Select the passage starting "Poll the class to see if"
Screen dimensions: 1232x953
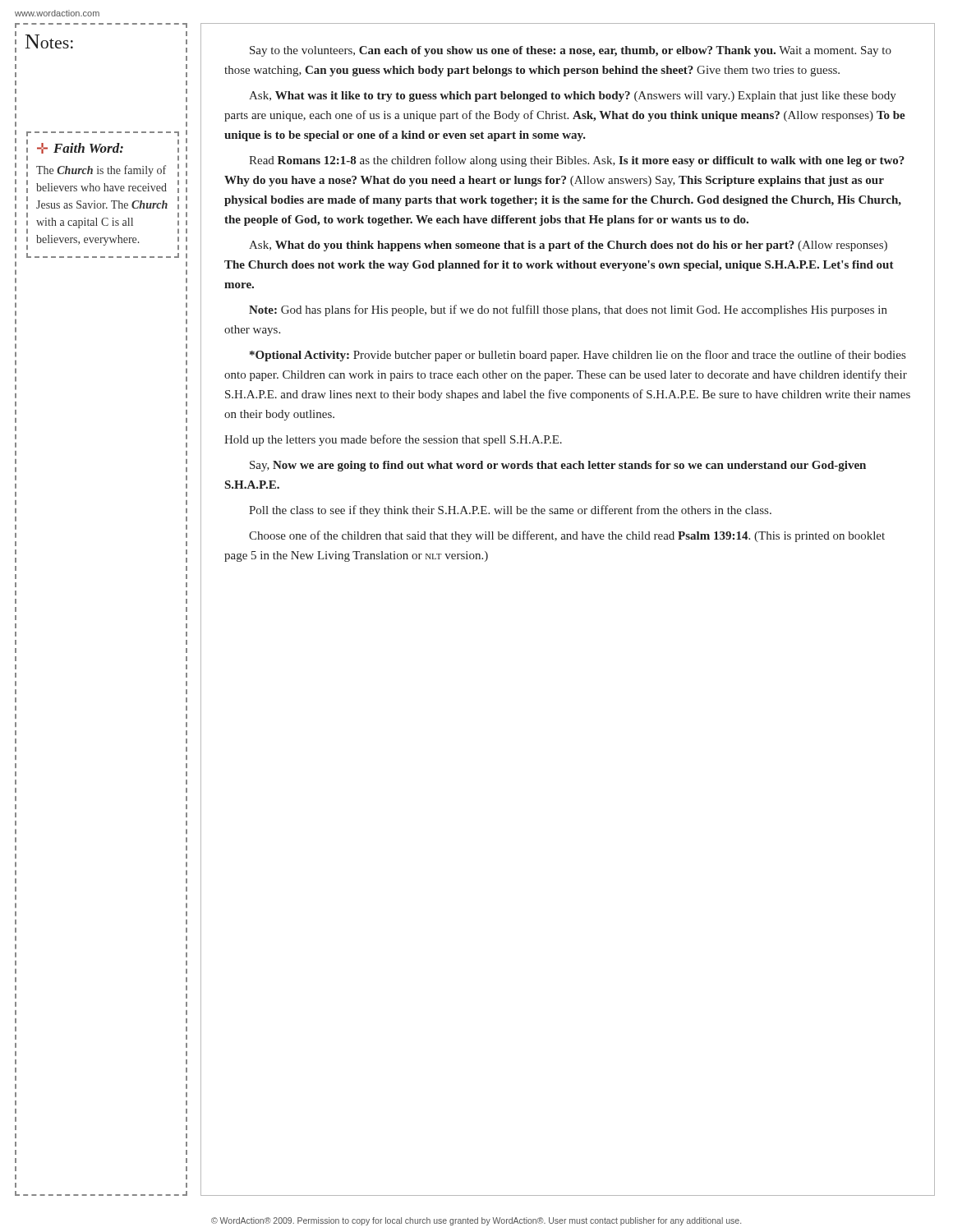click(x=510, y=510)
